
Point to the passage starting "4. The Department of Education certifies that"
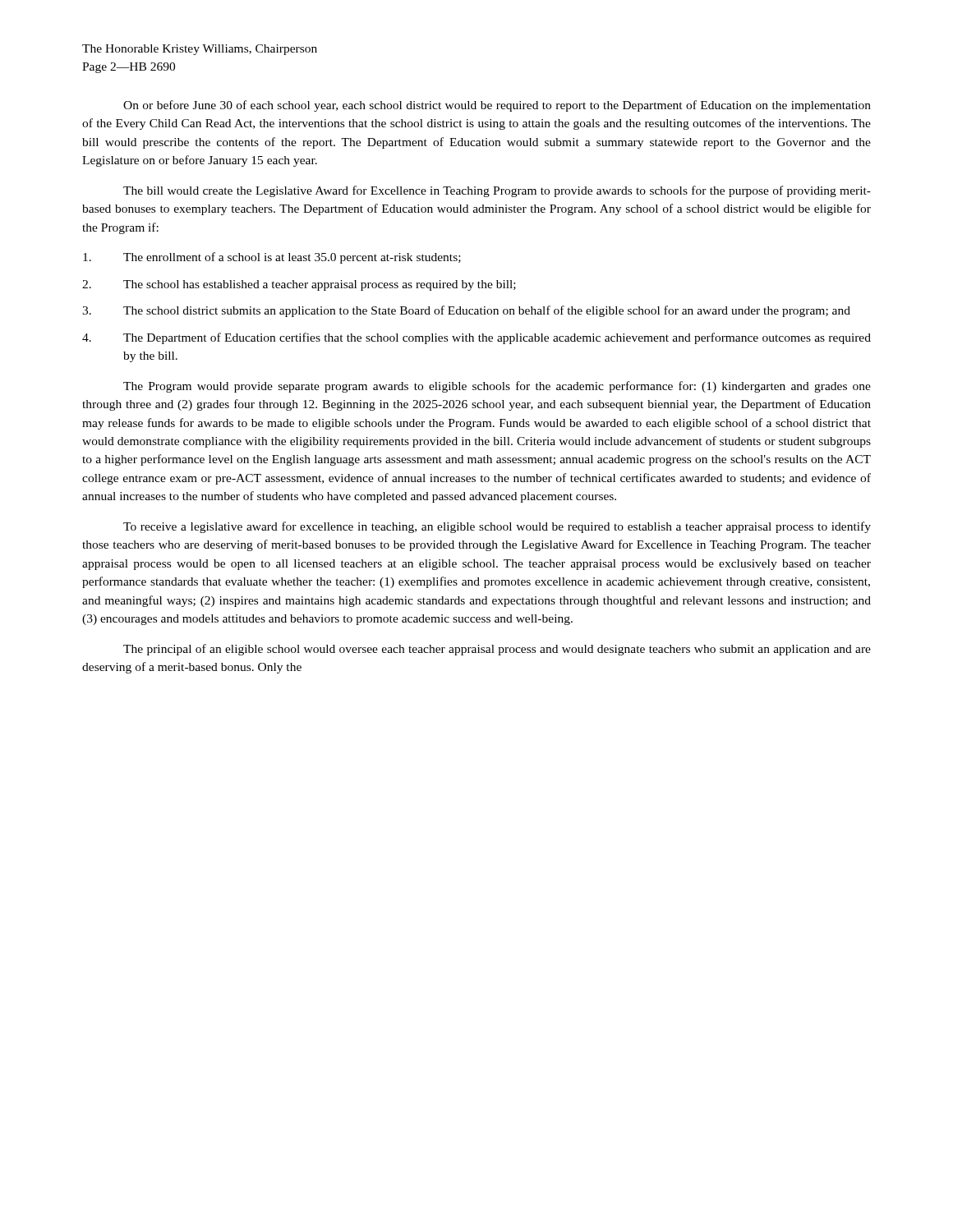click(476, 347)
